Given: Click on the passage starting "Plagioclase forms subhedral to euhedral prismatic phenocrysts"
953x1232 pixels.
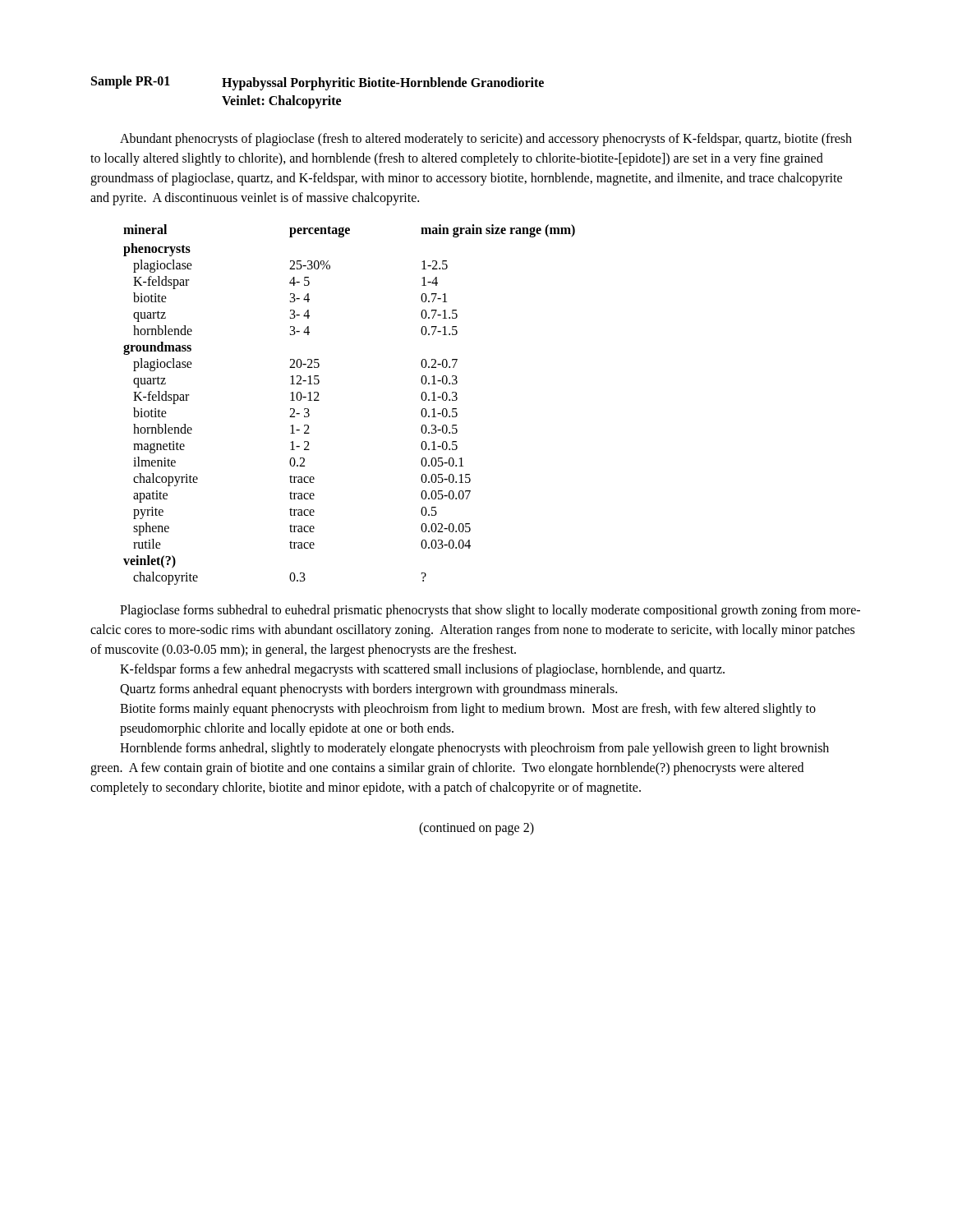Looking at the screenshot, I should coord(476,699).
